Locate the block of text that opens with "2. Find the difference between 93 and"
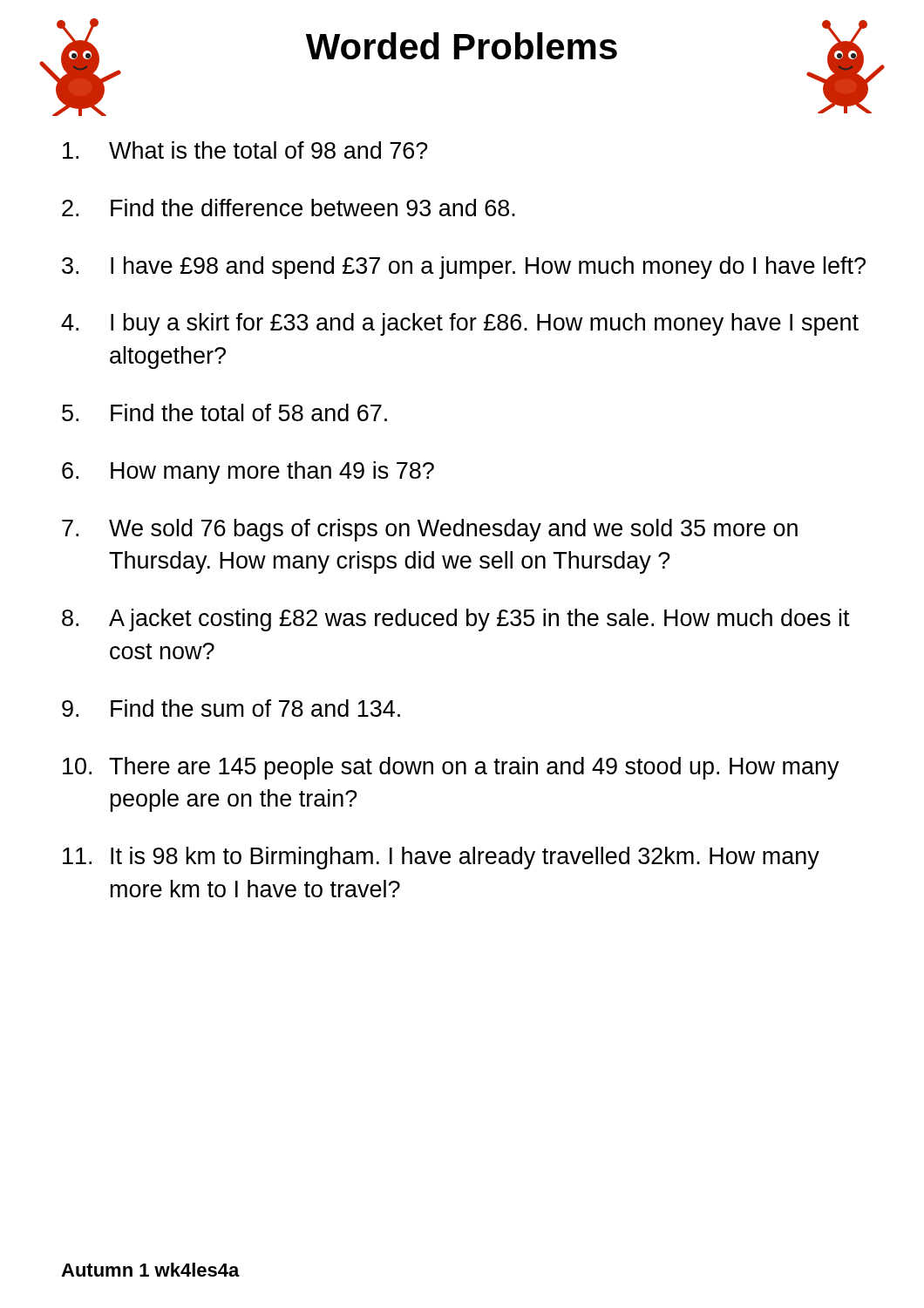Image resolution: width=924 pixels, height=1308 pixels. tap(466, 209)
